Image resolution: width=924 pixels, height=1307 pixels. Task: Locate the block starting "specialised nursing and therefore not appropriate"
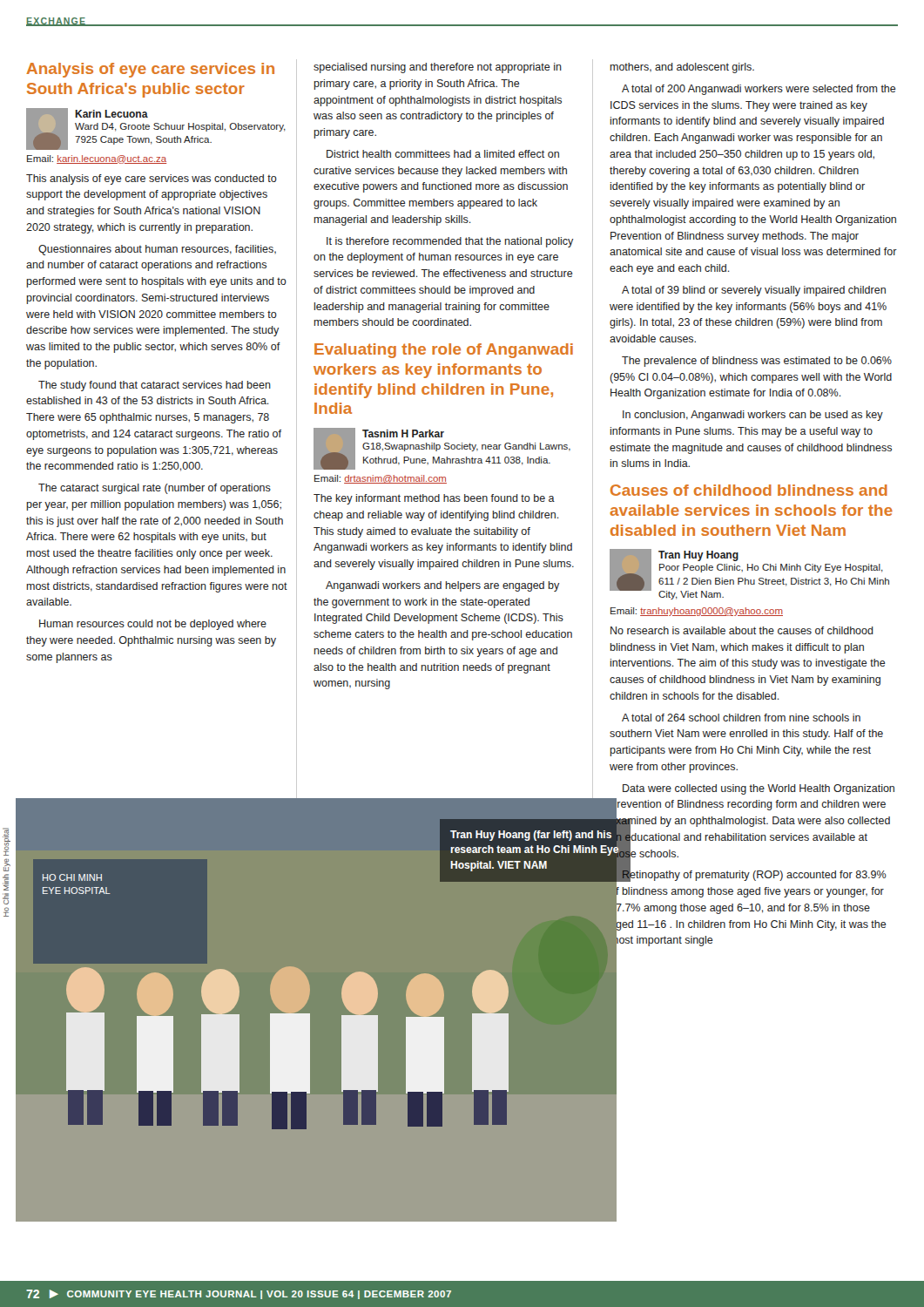(x=444, y=195)
